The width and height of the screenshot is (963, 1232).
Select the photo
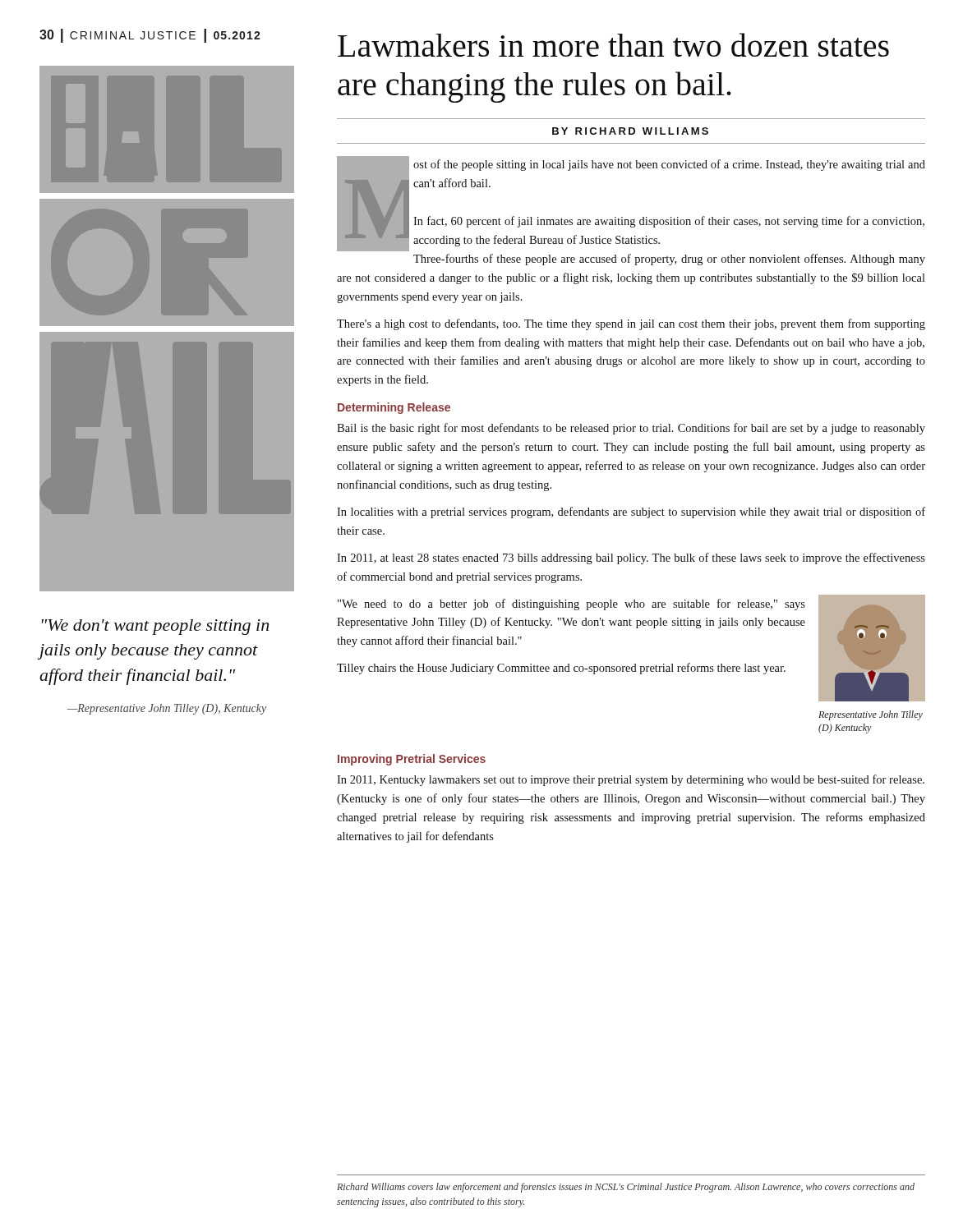(x=872, y=649)
